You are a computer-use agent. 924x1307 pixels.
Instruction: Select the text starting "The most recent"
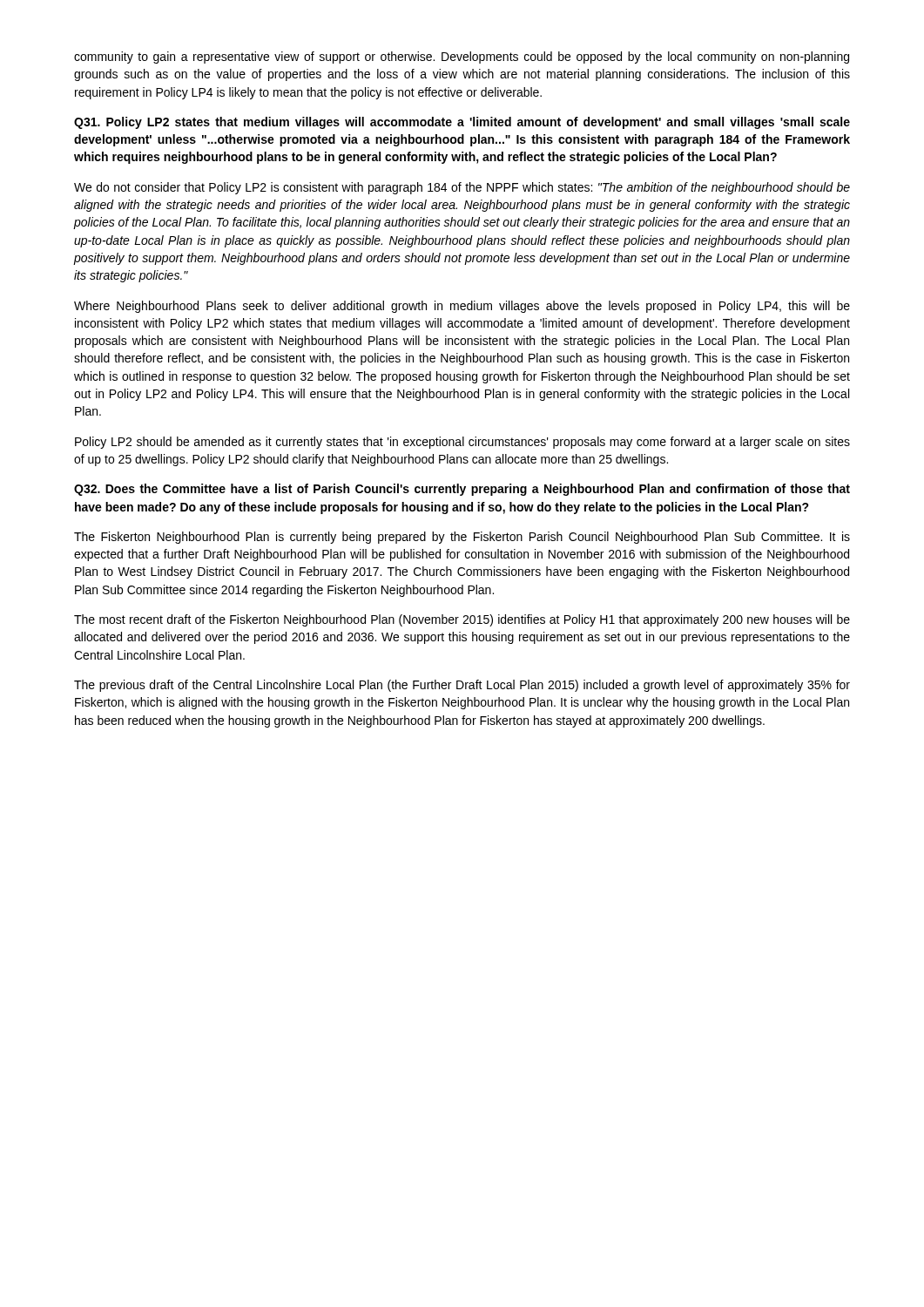[462, 637]
